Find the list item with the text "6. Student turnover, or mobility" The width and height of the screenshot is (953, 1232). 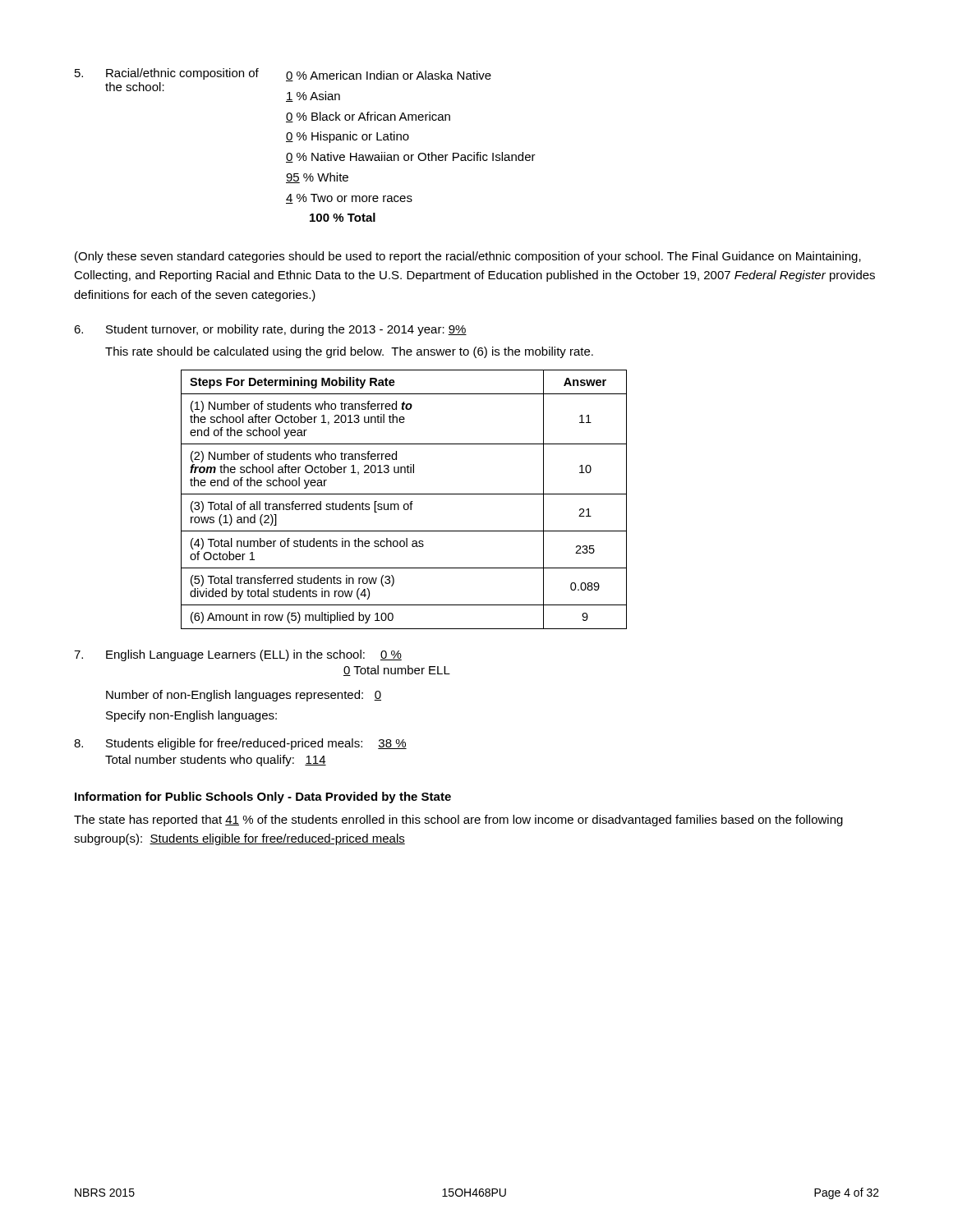click(x=476, y=340)
